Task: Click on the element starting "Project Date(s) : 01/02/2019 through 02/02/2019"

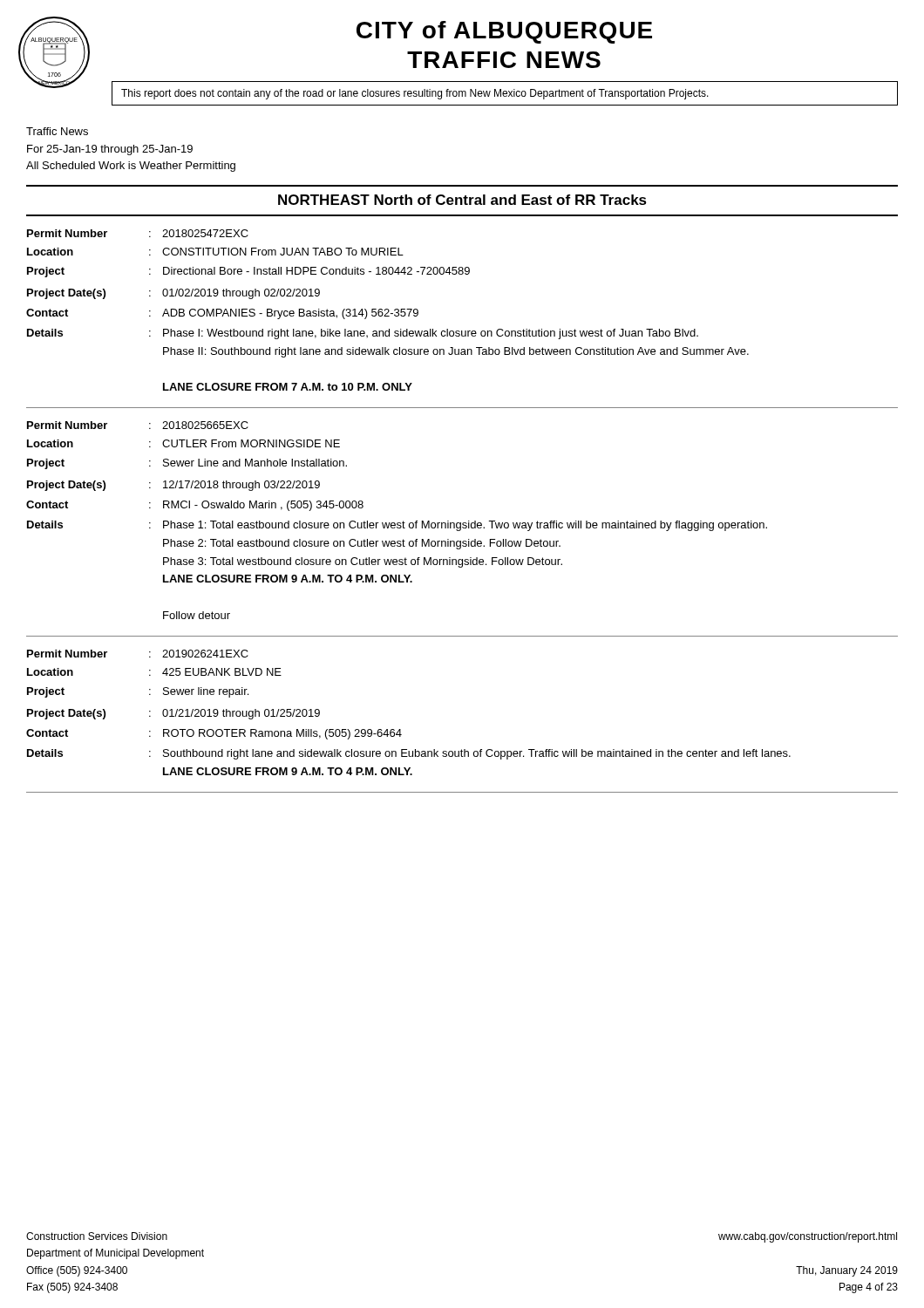Action: (462, 341)
